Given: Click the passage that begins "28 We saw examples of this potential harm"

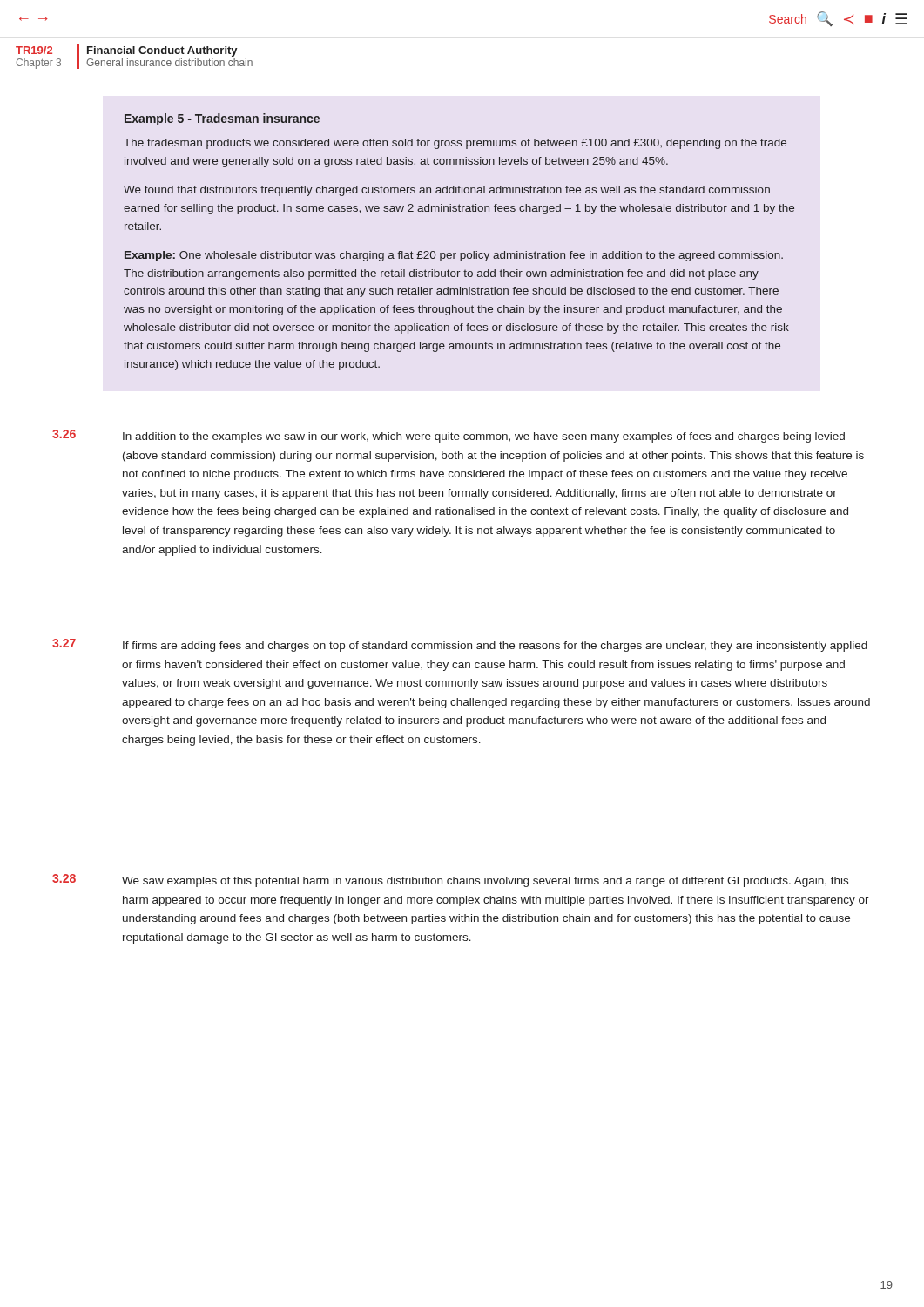Looking at the screenshot, I should coord(462,909).
